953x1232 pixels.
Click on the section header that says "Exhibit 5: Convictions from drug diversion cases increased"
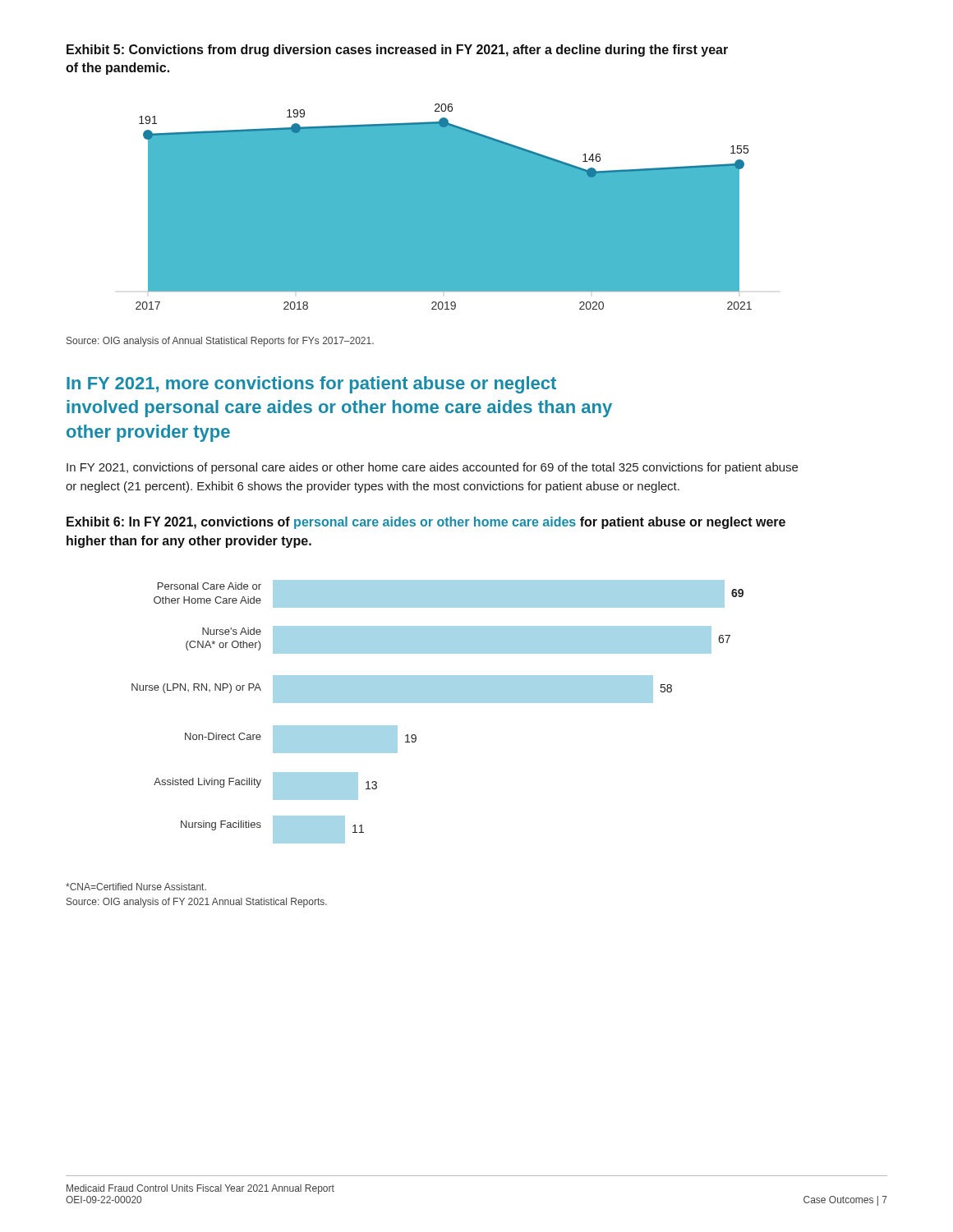[x=397, y=59]
